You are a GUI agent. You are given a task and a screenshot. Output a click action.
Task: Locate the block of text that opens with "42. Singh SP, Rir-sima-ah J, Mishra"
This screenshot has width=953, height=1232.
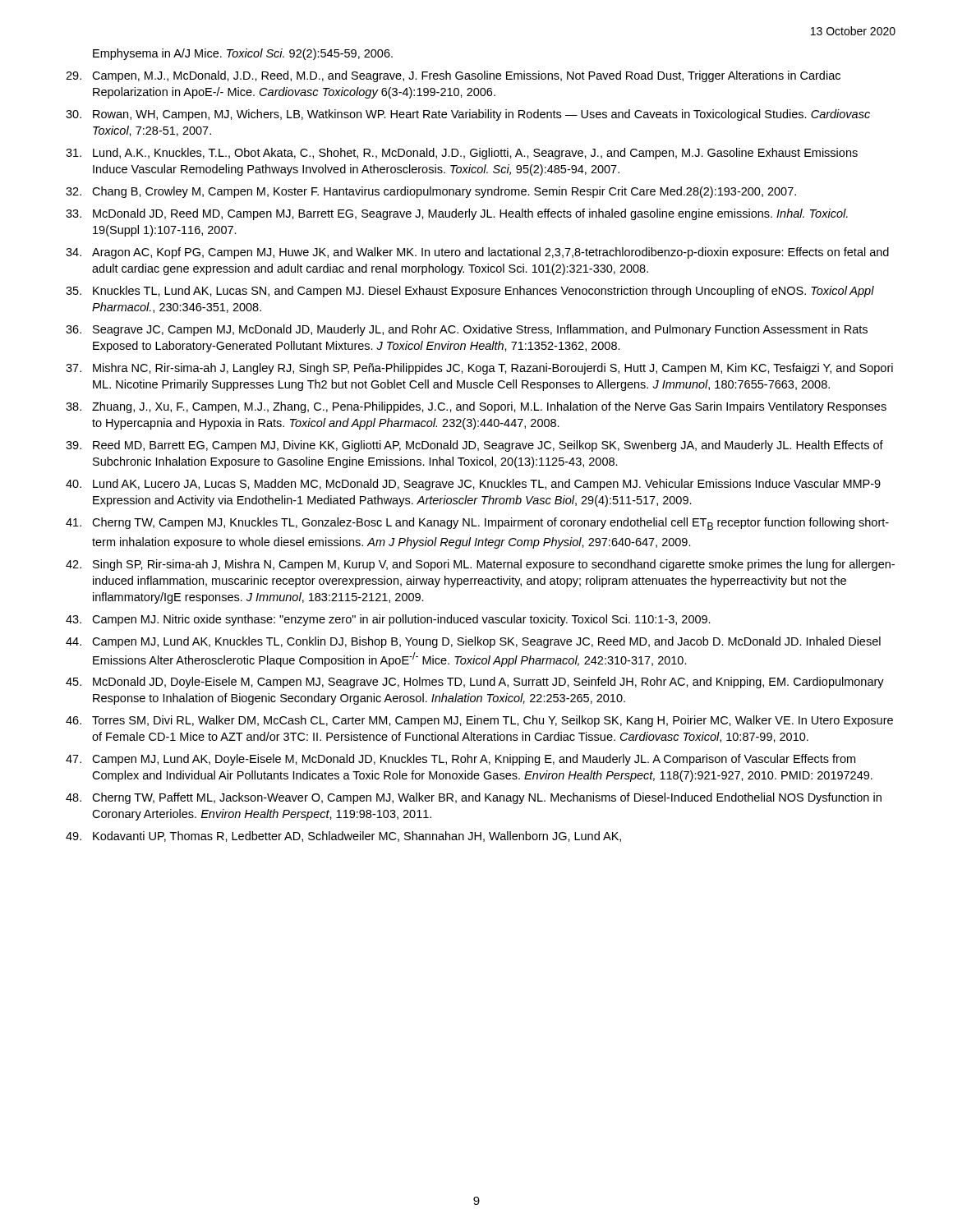(481, 580)
